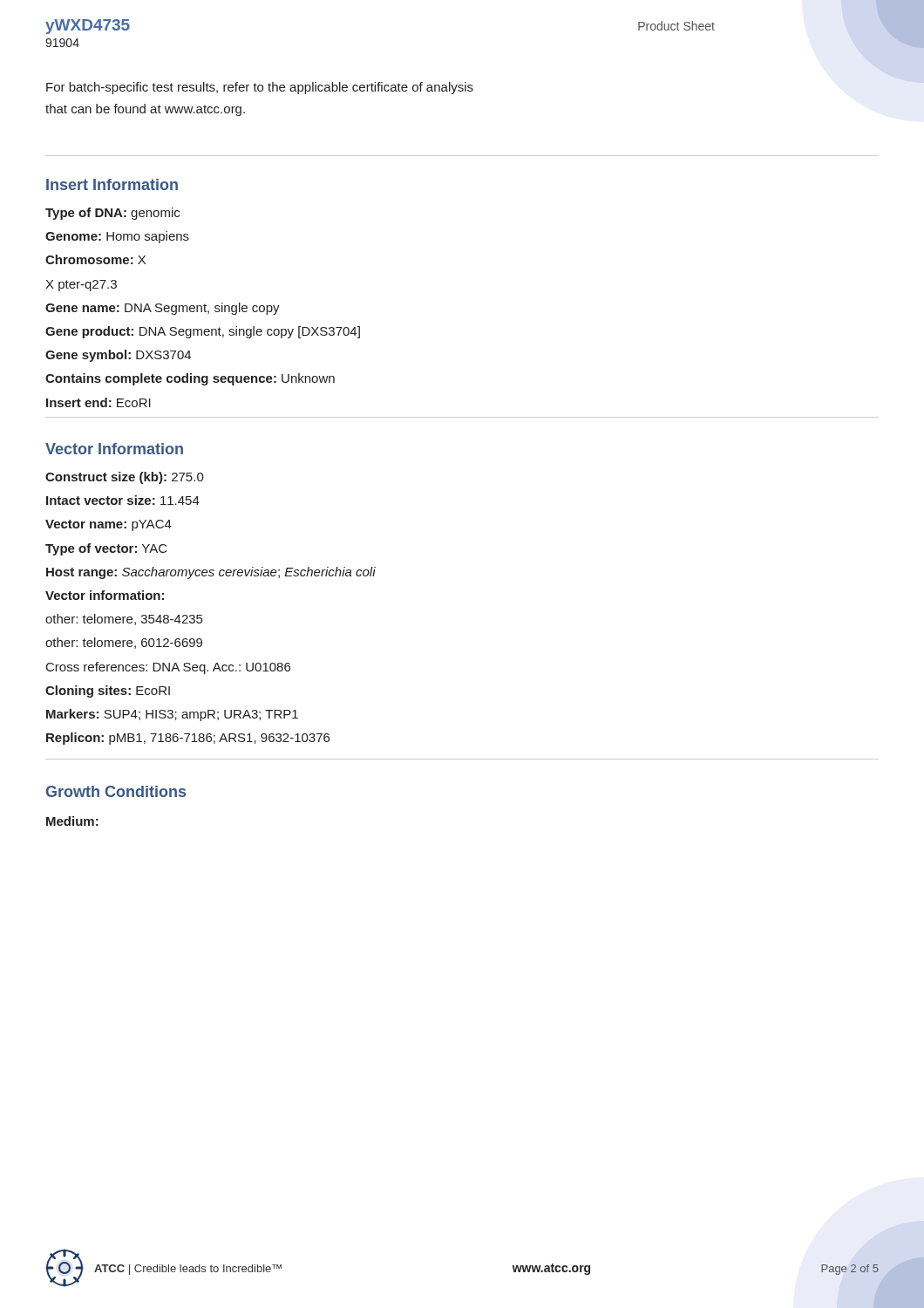The image size is (924, 1308).
Task: Click the passage that begins "Construct size (kb): 275.0 Intact"
Action: (125, 478)
